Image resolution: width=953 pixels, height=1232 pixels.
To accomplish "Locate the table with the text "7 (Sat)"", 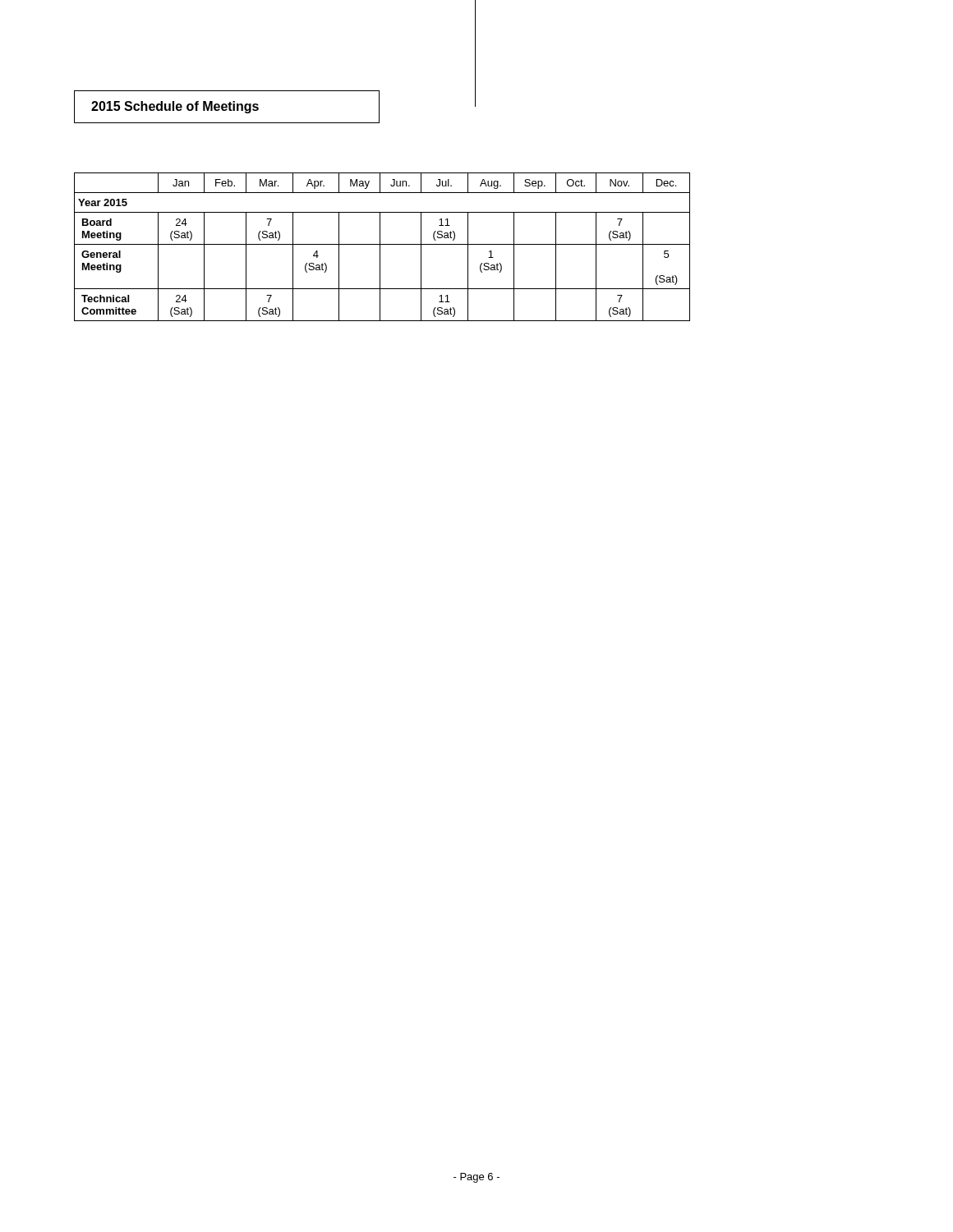I will pyautogui.click(x=382, y=247).
